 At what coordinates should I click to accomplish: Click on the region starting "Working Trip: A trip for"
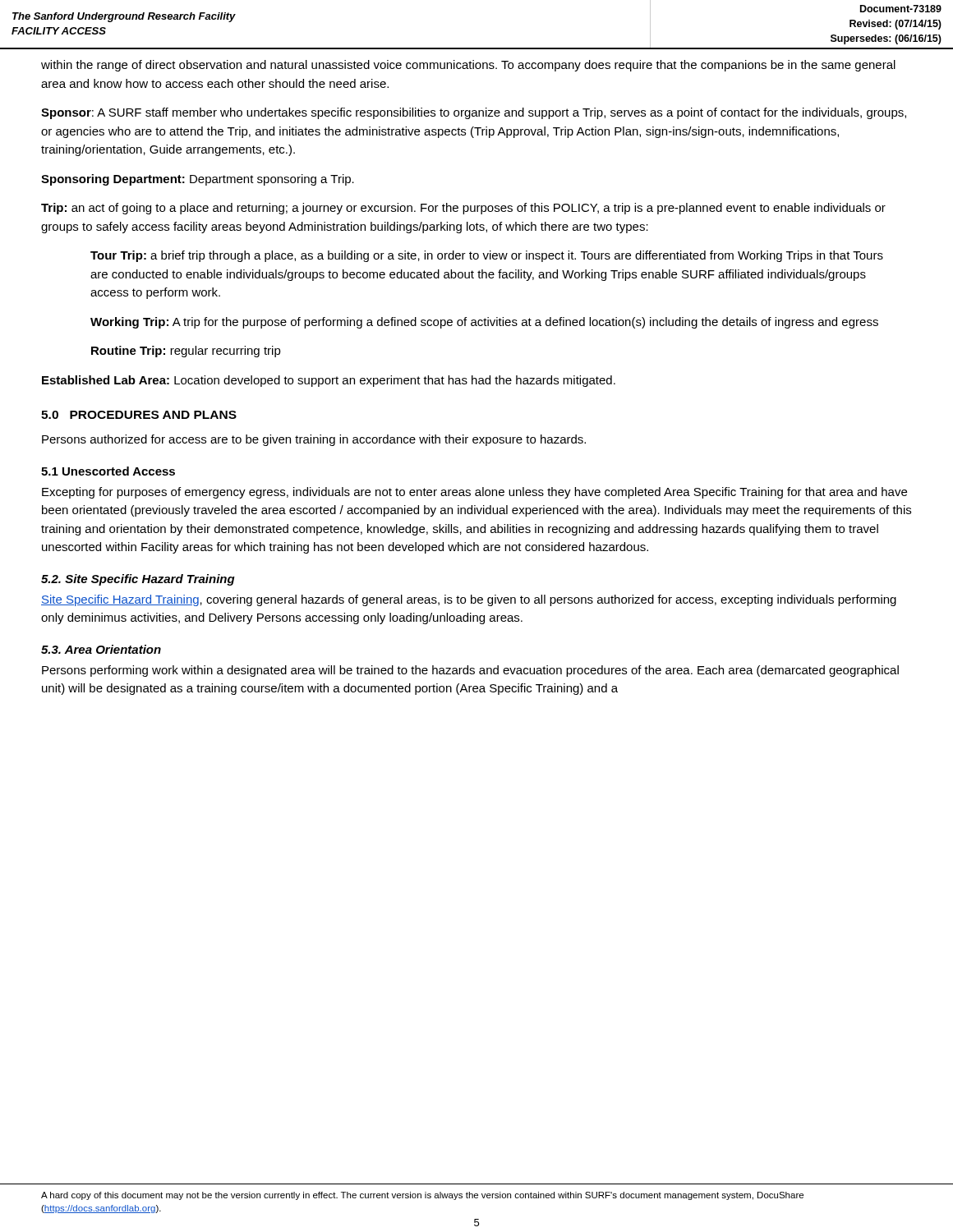click(x=484, y=321)
